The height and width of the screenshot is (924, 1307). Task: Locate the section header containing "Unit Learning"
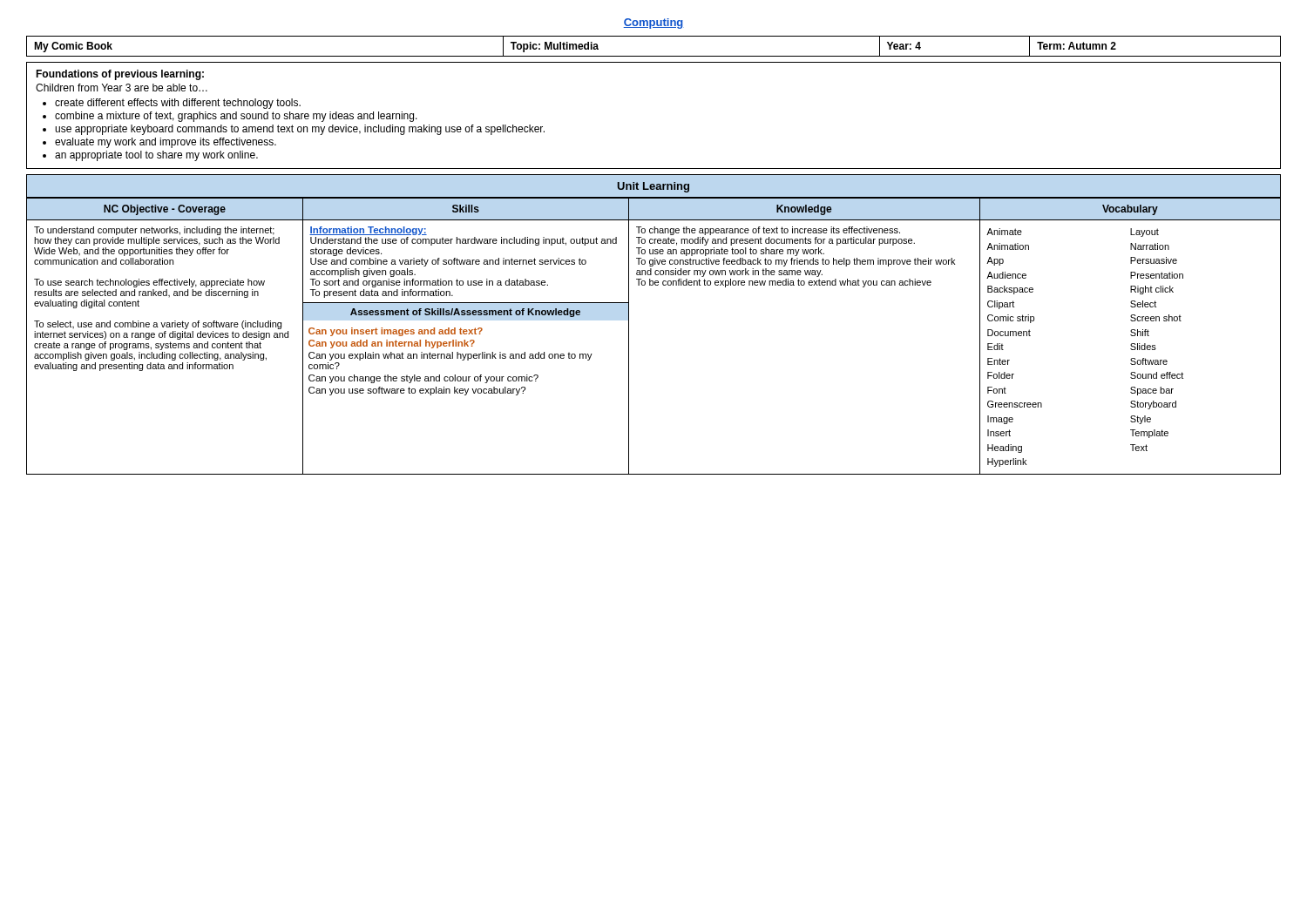coord(654,186)
